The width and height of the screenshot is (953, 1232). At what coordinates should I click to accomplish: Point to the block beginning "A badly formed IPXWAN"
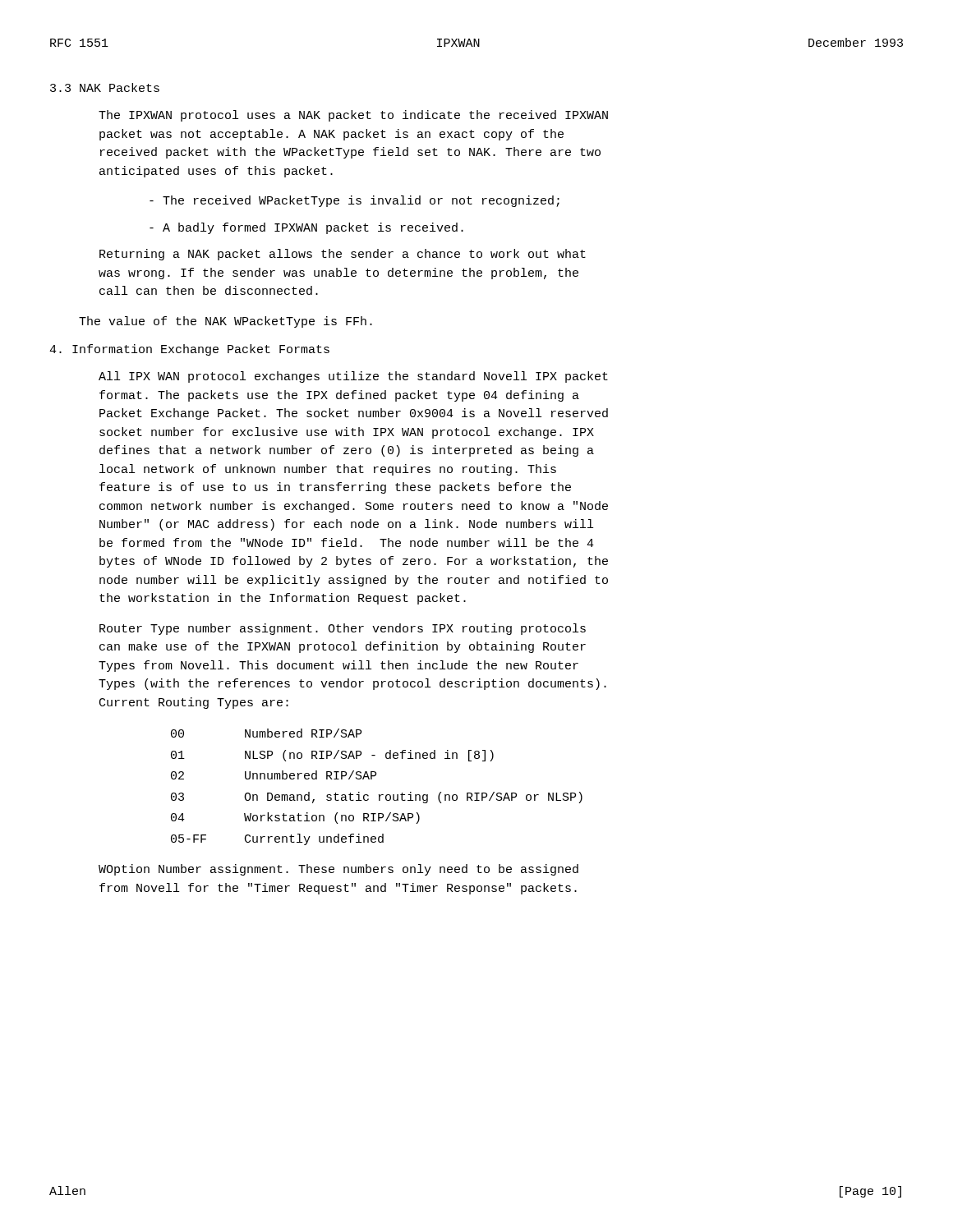pos(307,228)
